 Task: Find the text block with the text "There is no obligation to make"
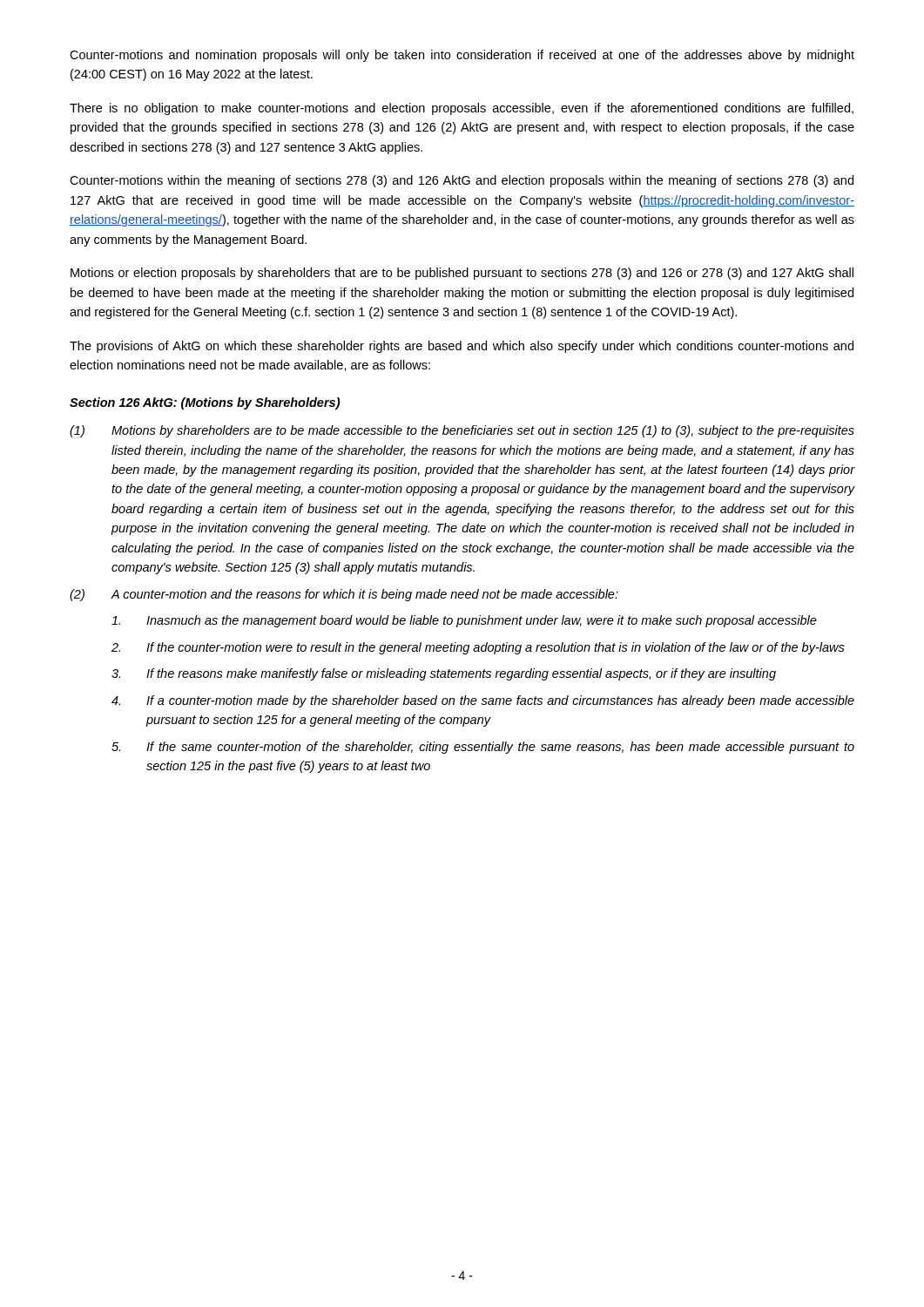point(462,128)
